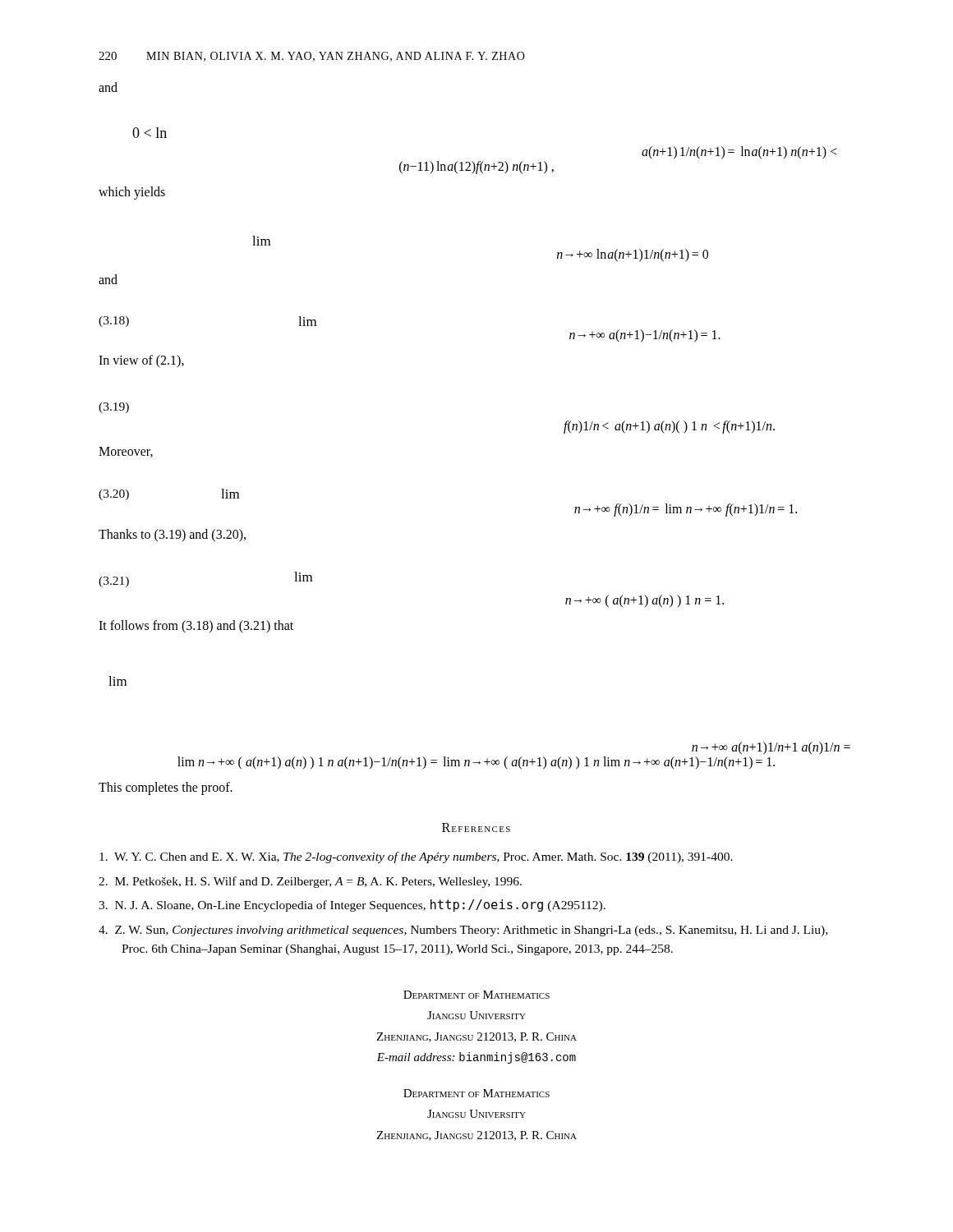Point to the text starting "Thanks to (3.19) and (3.20),"
This screenshot has height=1232, width=953.
[x=172, y=536]
